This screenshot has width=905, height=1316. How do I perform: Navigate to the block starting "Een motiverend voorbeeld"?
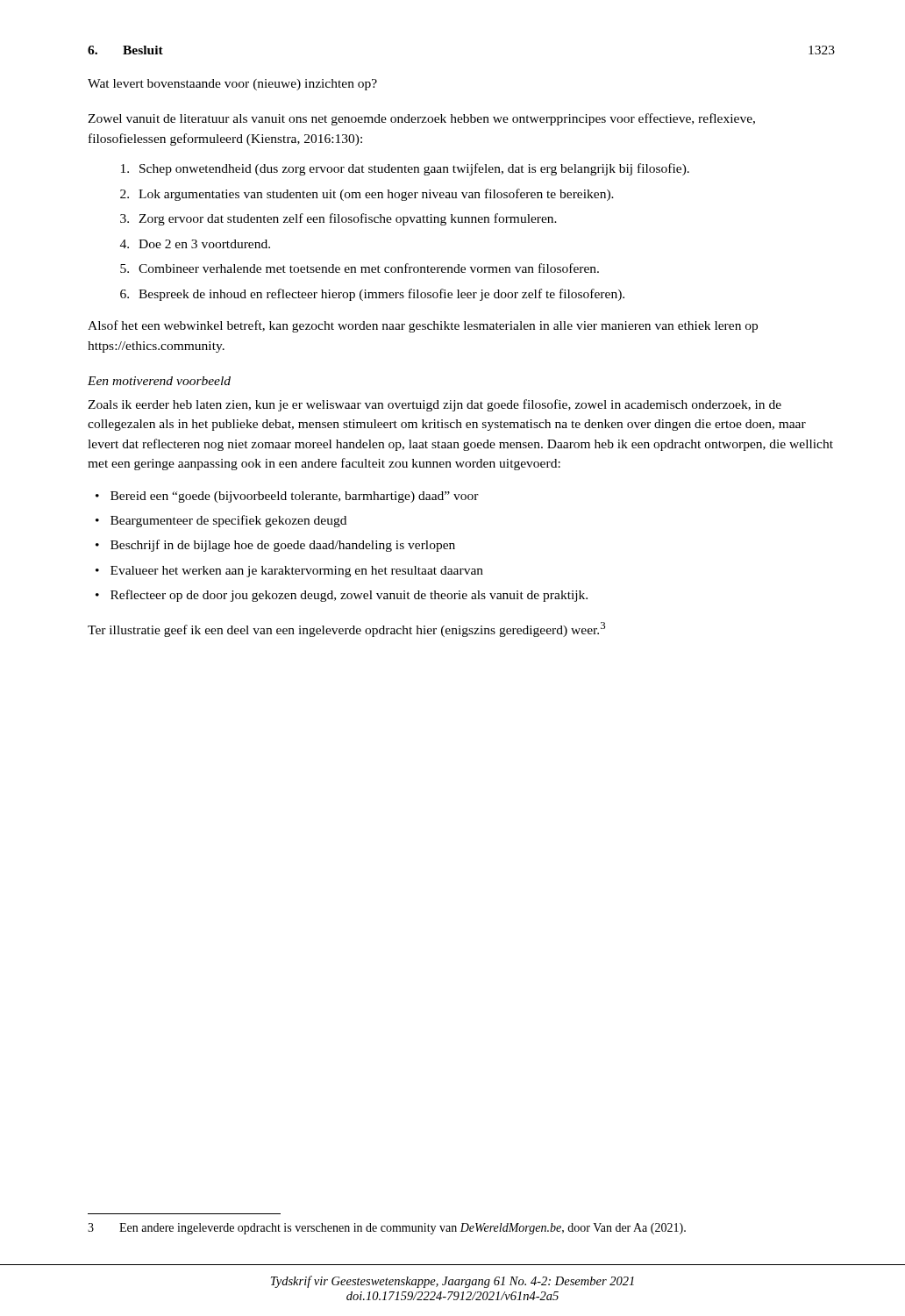159,380
